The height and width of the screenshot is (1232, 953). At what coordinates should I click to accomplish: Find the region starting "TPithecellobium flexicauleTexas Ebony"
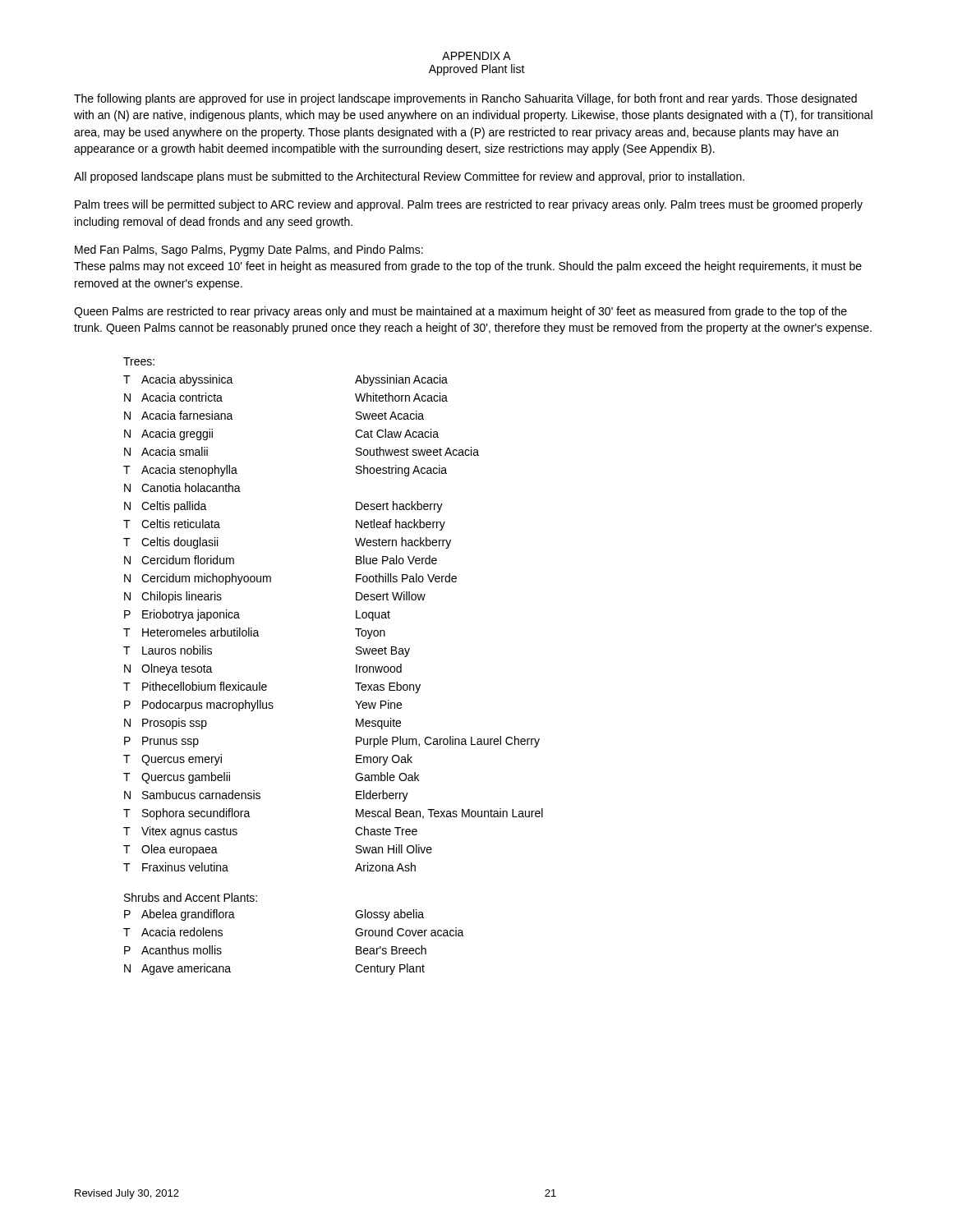coord(272,687)
